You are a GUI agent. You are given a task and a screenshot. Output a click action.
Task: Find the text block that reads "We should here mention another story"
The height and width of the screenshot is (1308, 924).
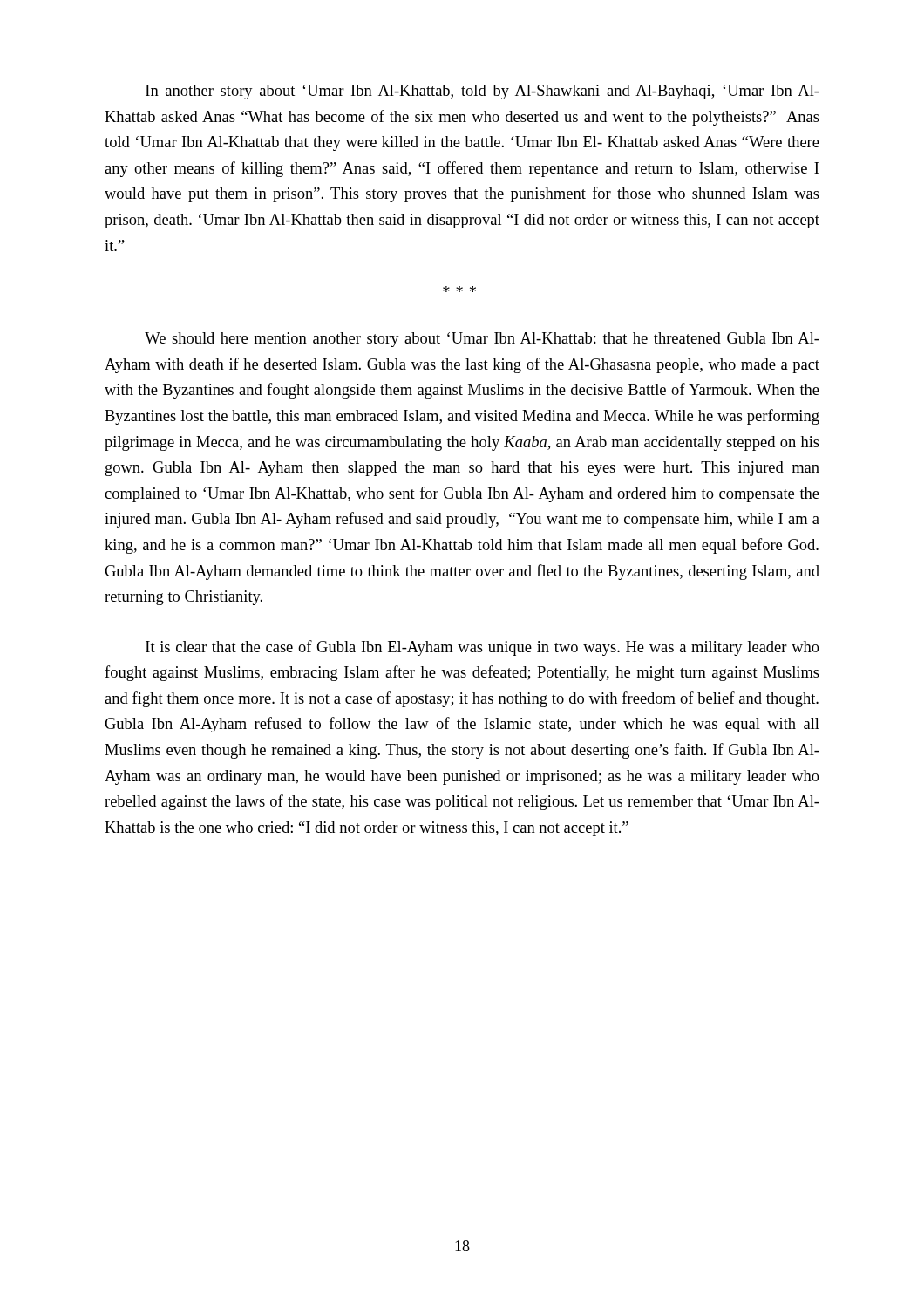tap(462, 468)
